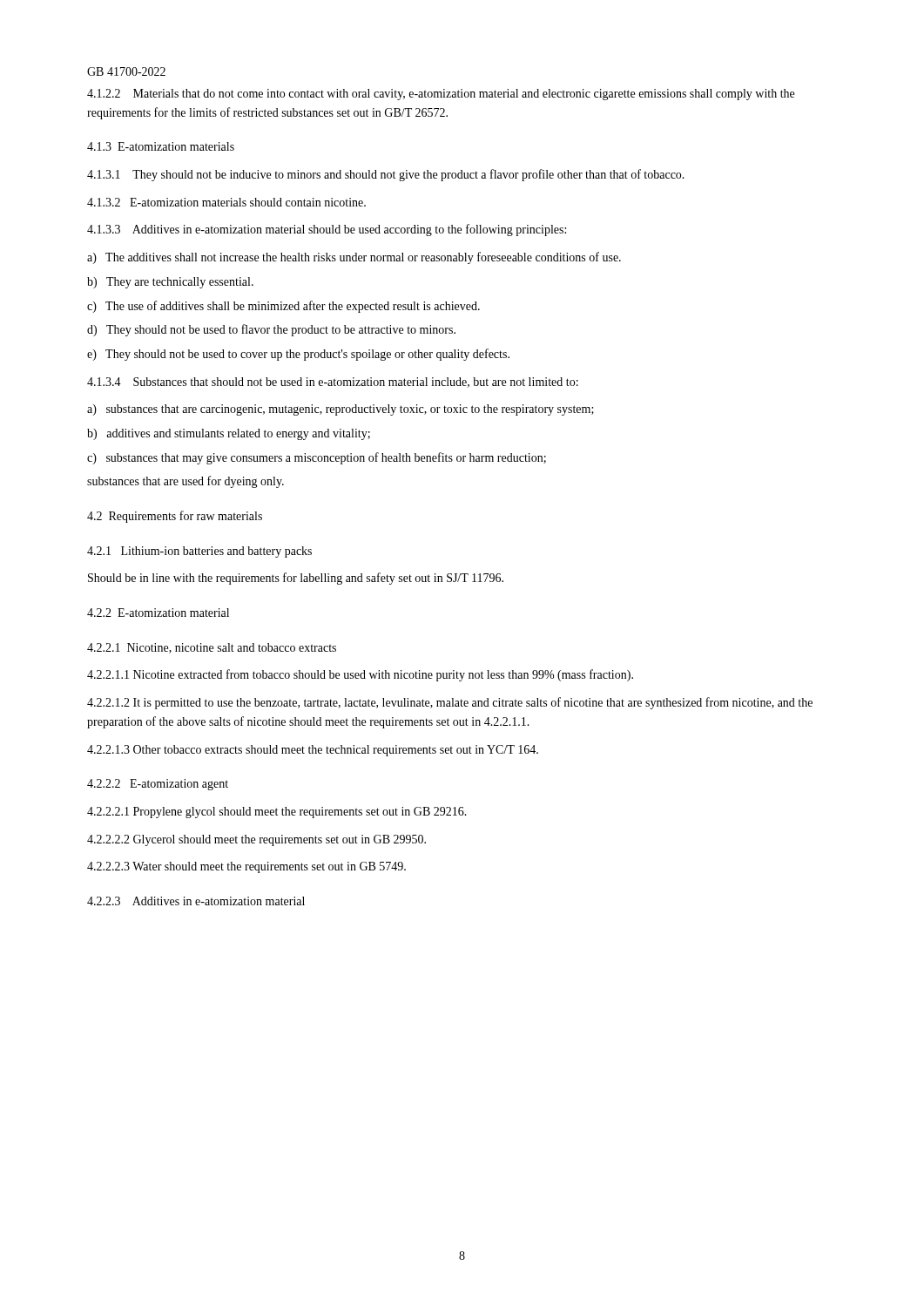Select the region starting "1.3.1 They should not be inducive to"

[x=386, y=175]
